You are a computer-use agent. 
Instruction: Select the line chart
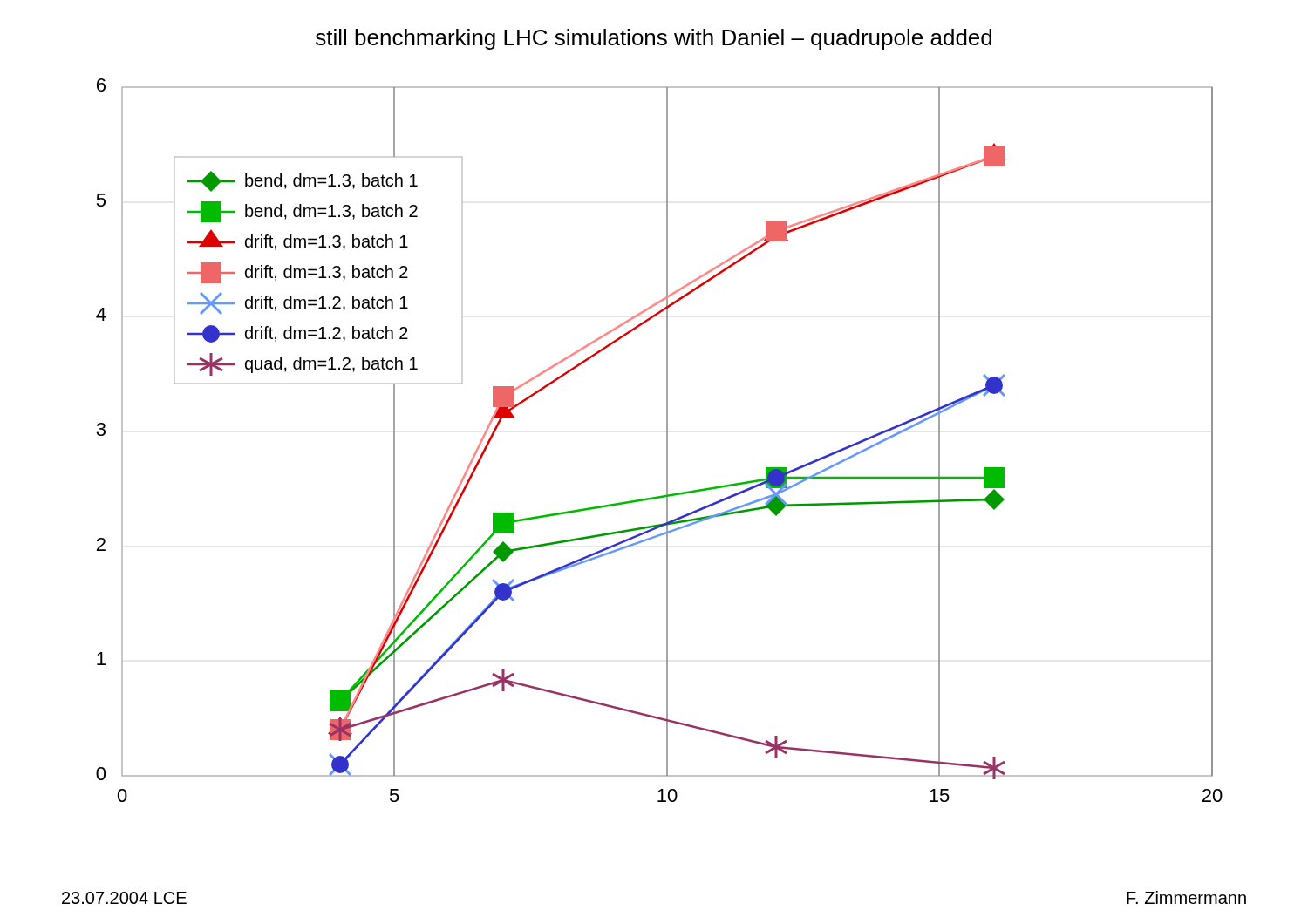654,449
